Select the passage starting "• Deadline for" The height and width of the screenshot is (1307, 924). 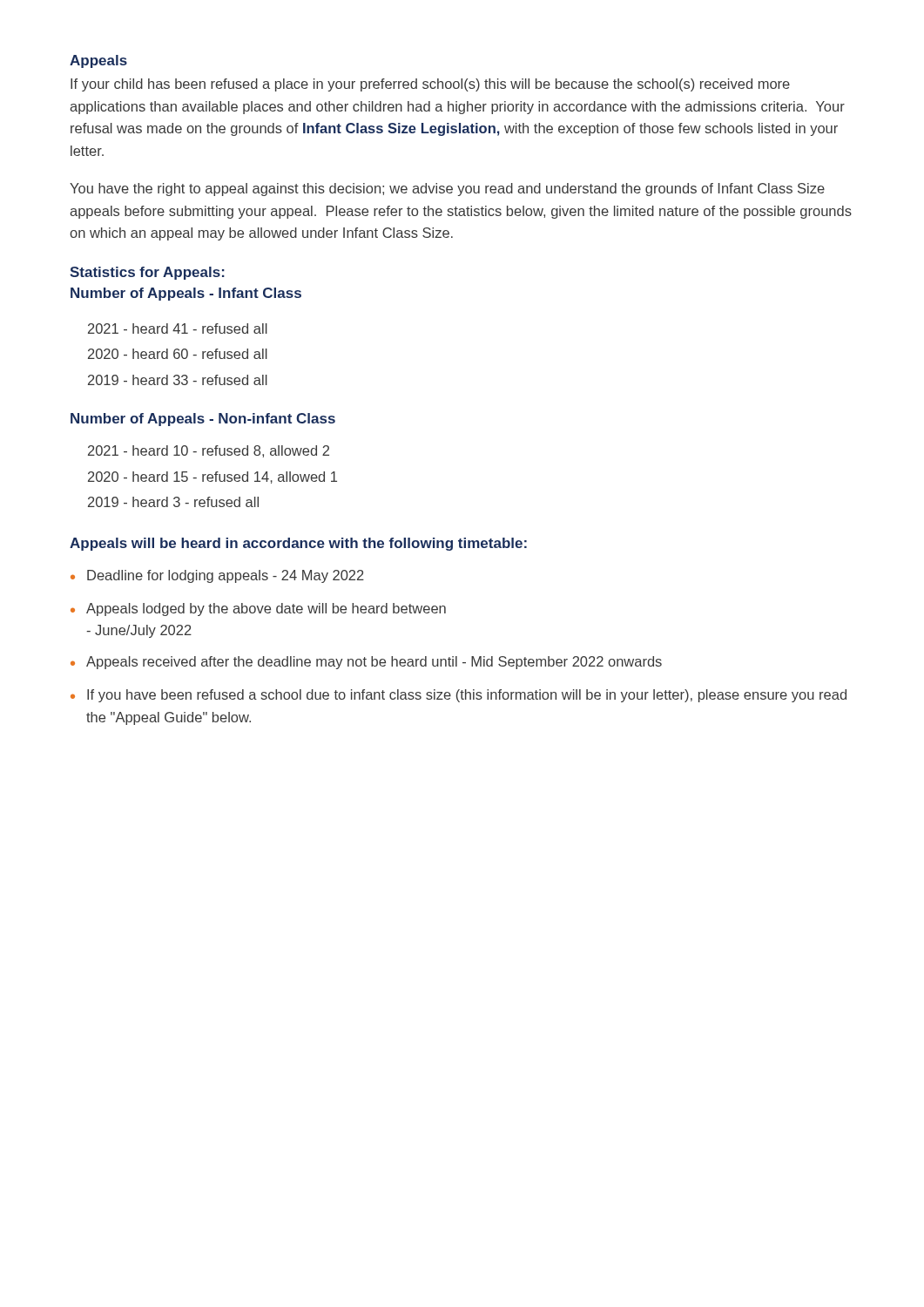[217, 576]
